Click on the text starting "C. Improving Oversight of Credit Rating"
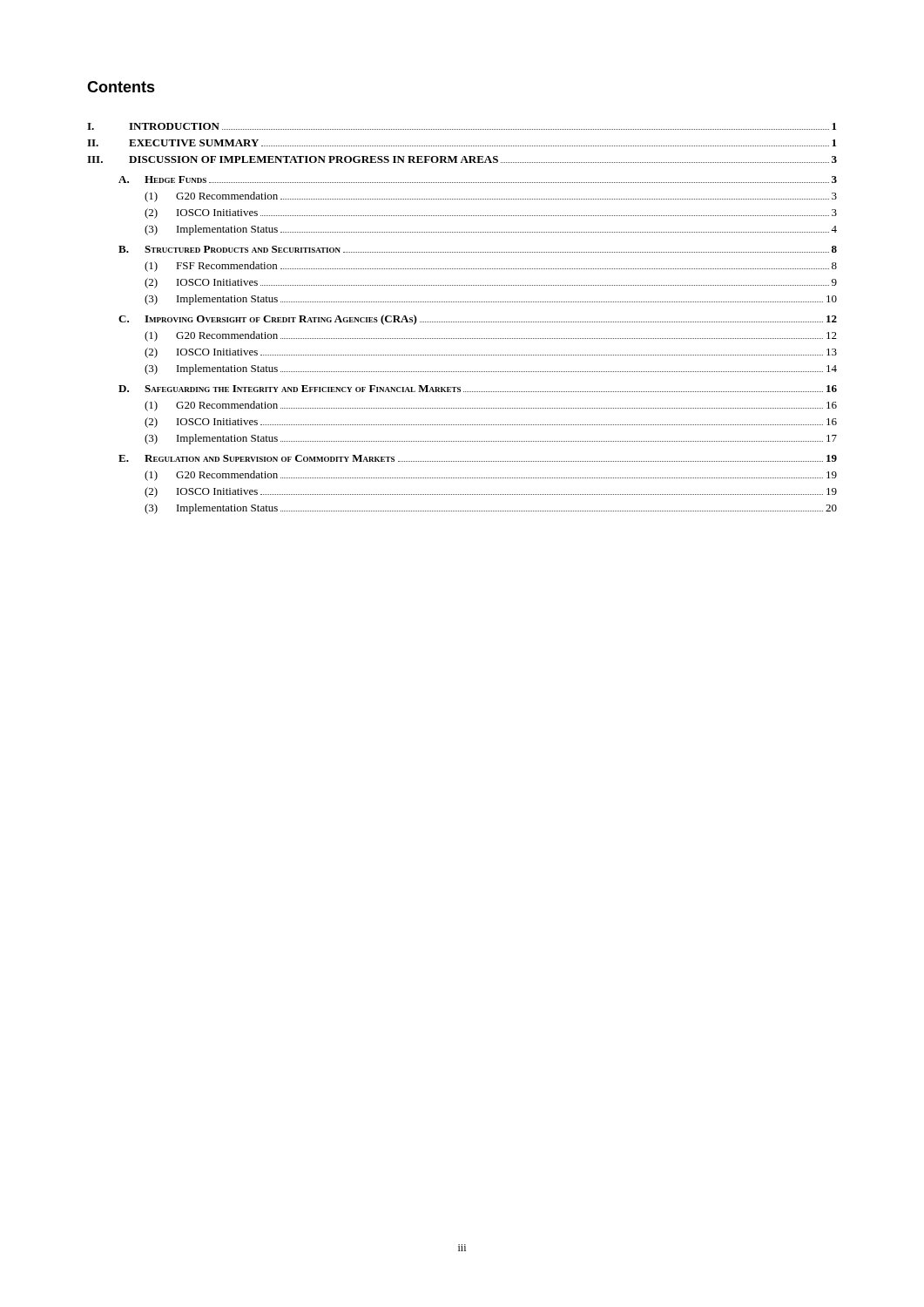 (x=478, y=318)
